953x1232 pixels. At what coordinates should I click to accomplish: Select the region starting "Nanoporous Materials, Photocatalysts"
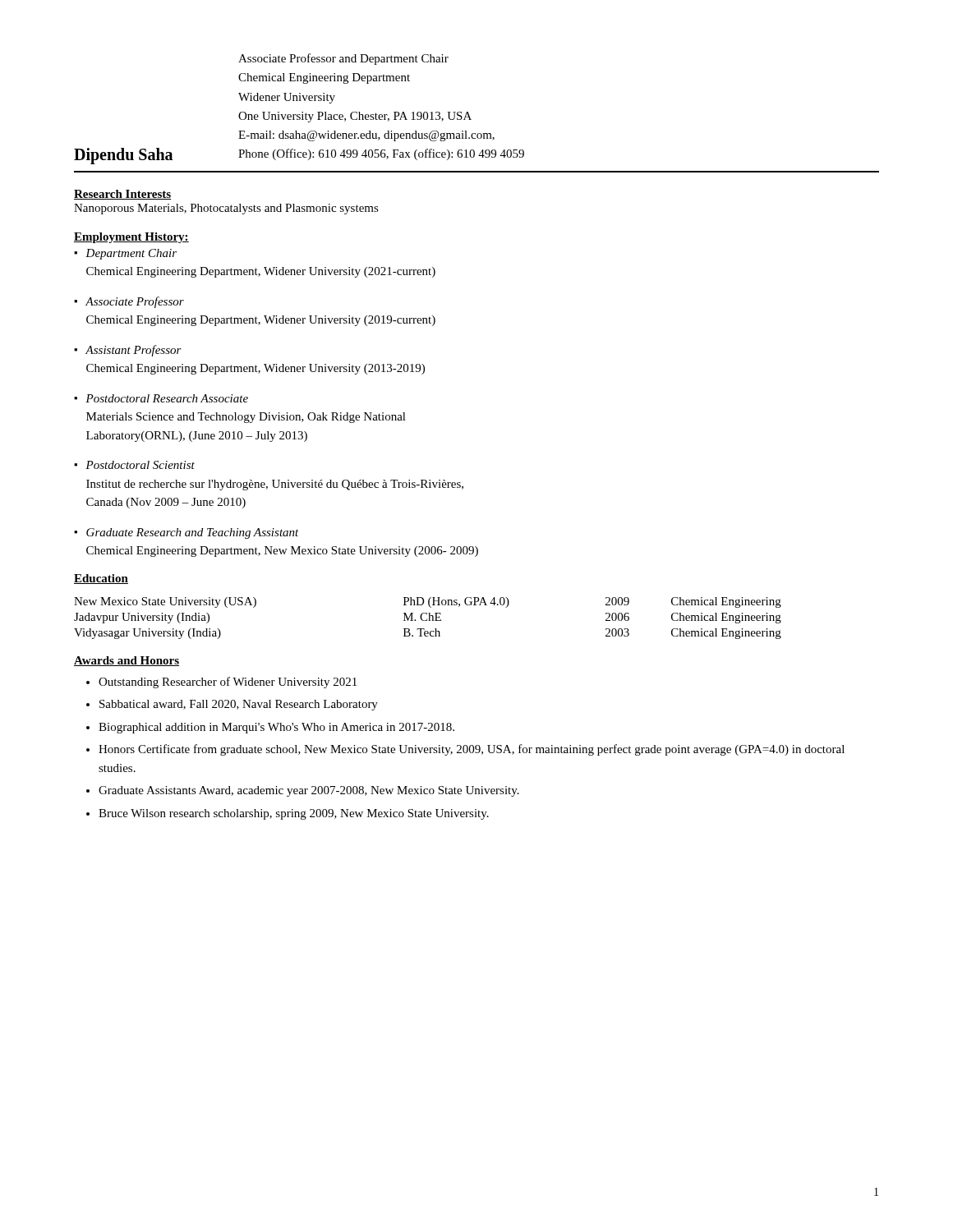coord(226,207)
